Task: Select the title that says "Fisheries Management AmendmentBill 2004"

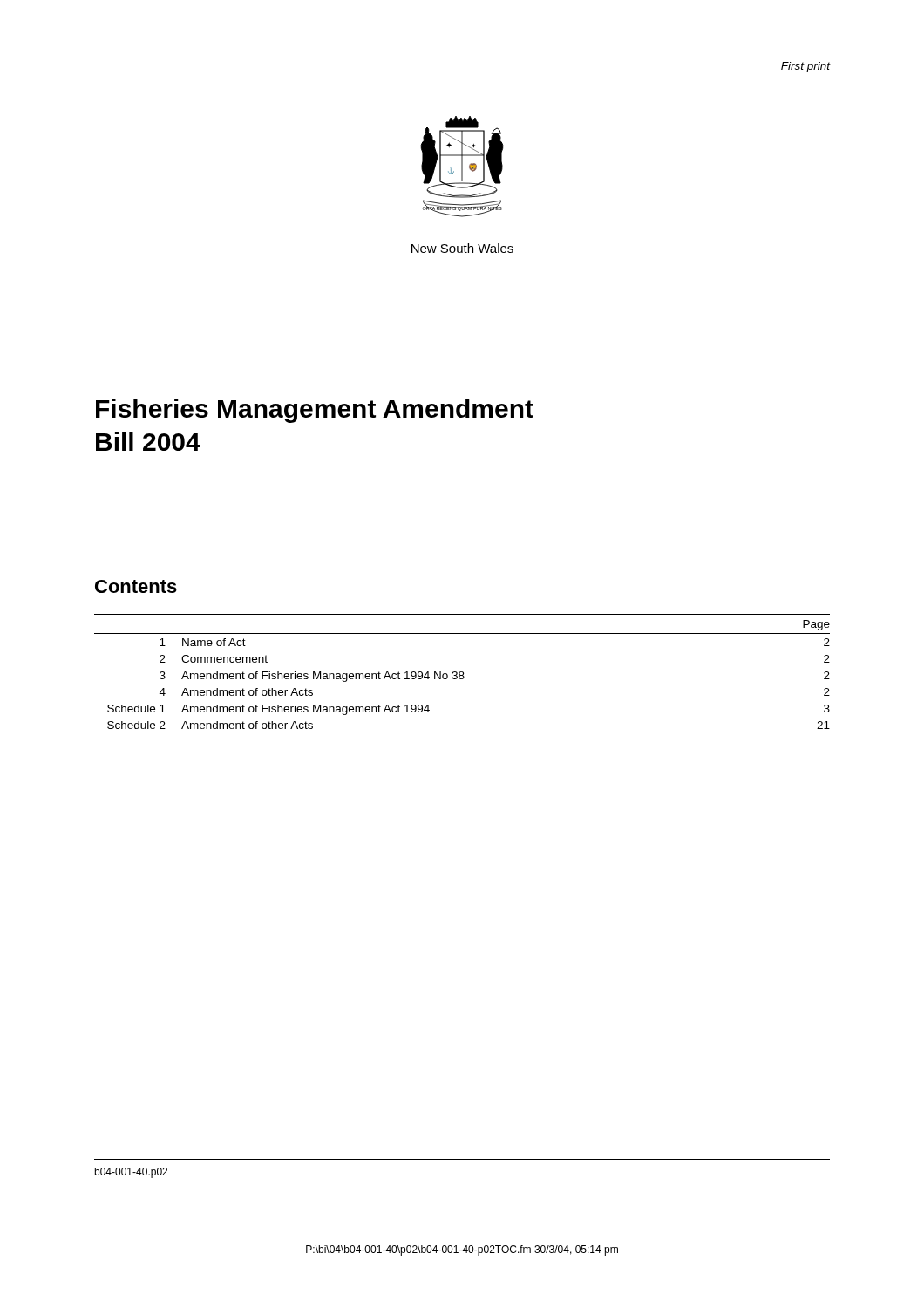Action: (x=462, y=425)
